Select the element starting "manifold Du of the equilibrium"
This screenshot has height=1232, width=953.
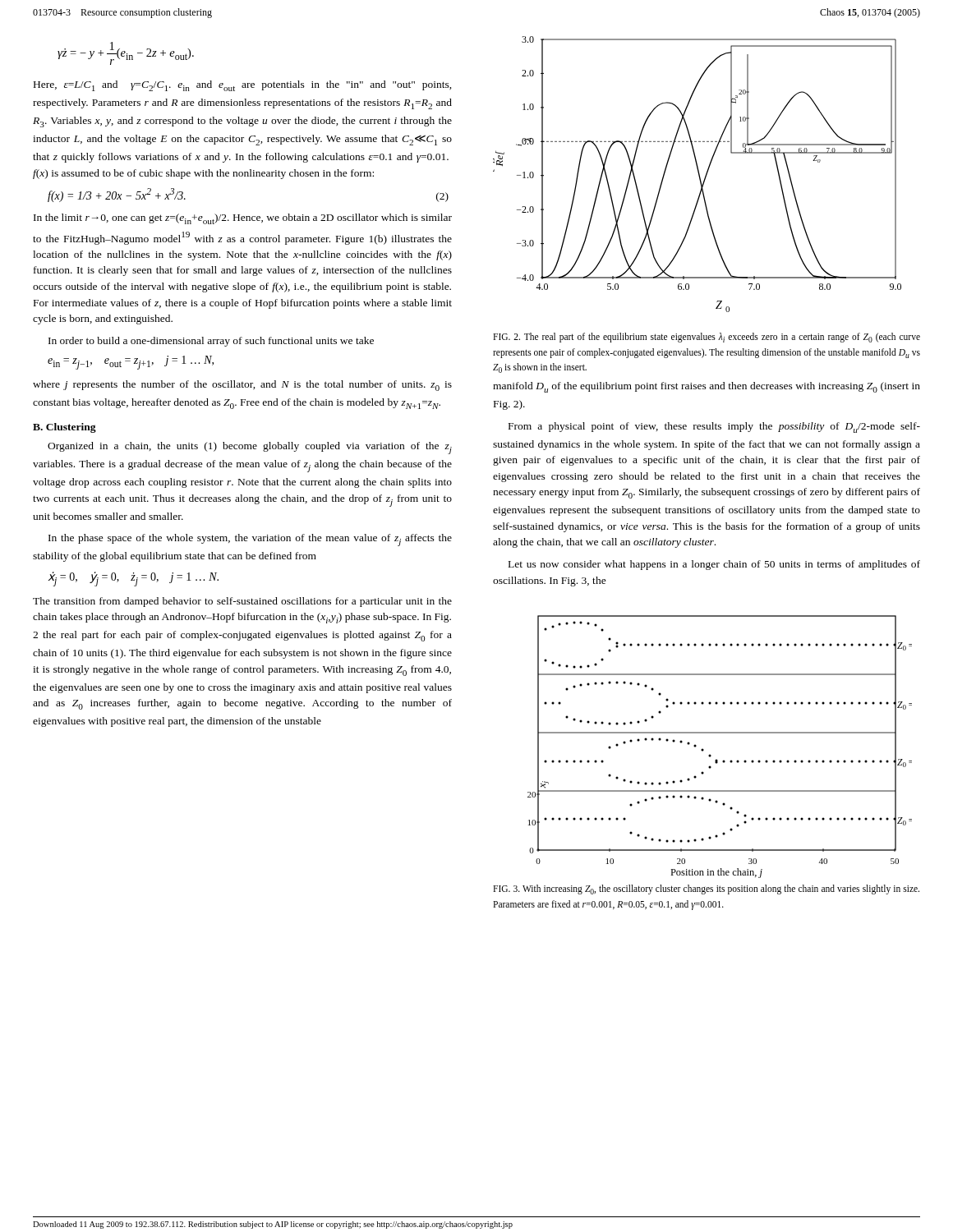(x=707, y=483)
